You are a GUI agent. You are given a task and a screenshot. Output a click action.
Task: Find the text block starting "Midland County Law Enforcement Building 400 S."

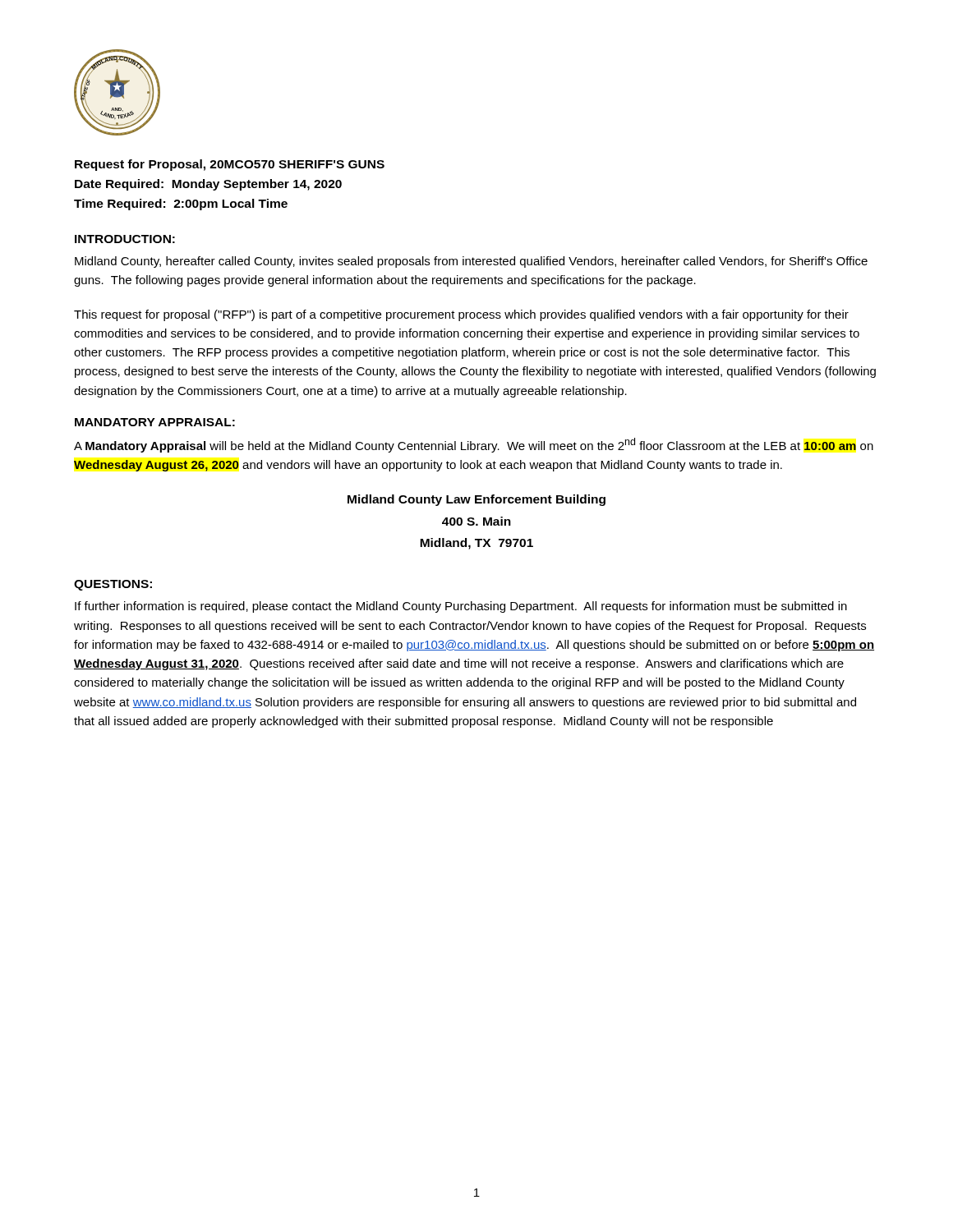coord(476,521)
